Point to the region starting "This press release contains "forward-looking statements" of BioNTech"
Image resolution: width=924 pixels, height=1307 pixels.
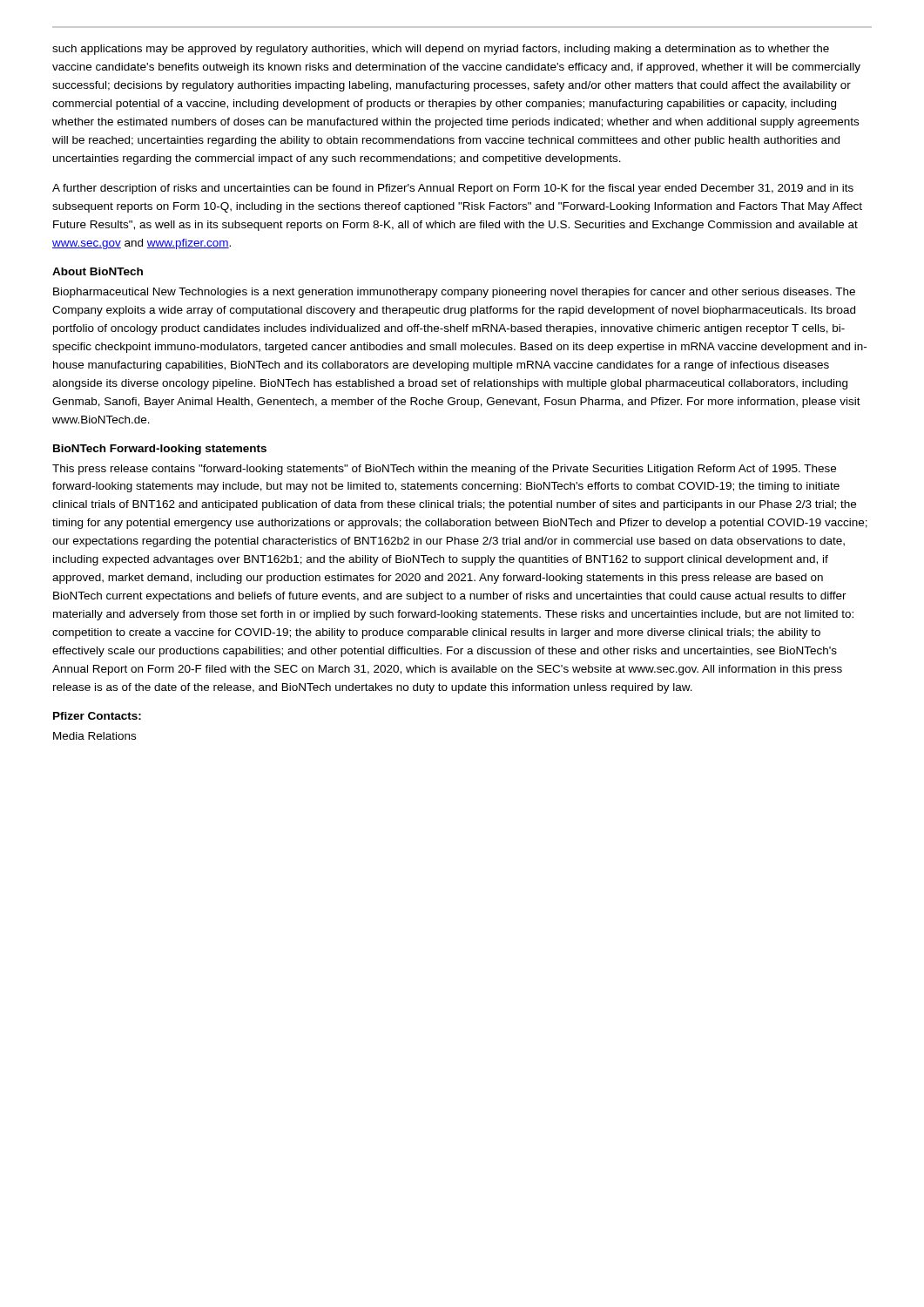point(460,577)
